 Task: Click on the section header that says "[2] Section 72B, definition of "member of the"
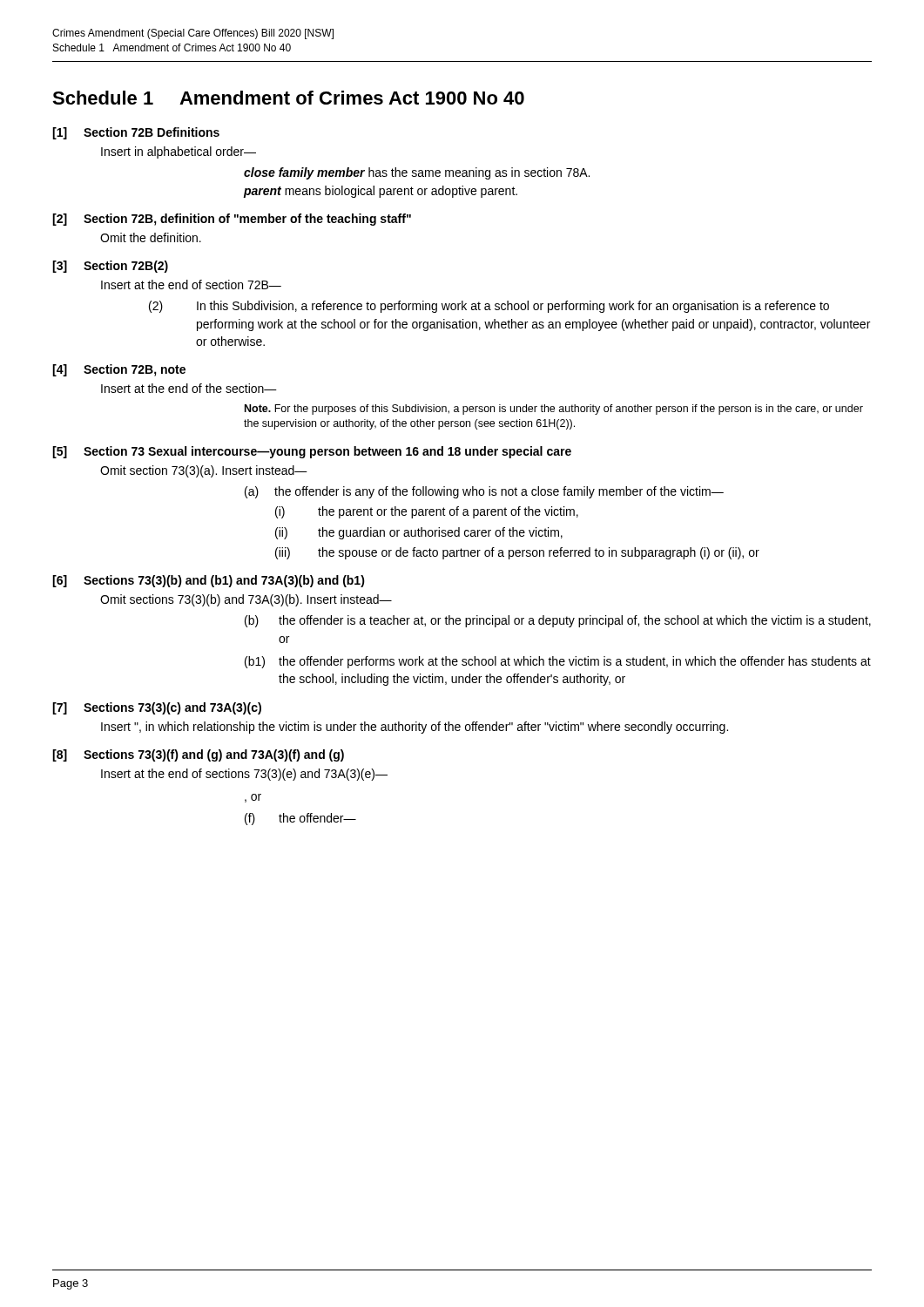click(232, 219)
